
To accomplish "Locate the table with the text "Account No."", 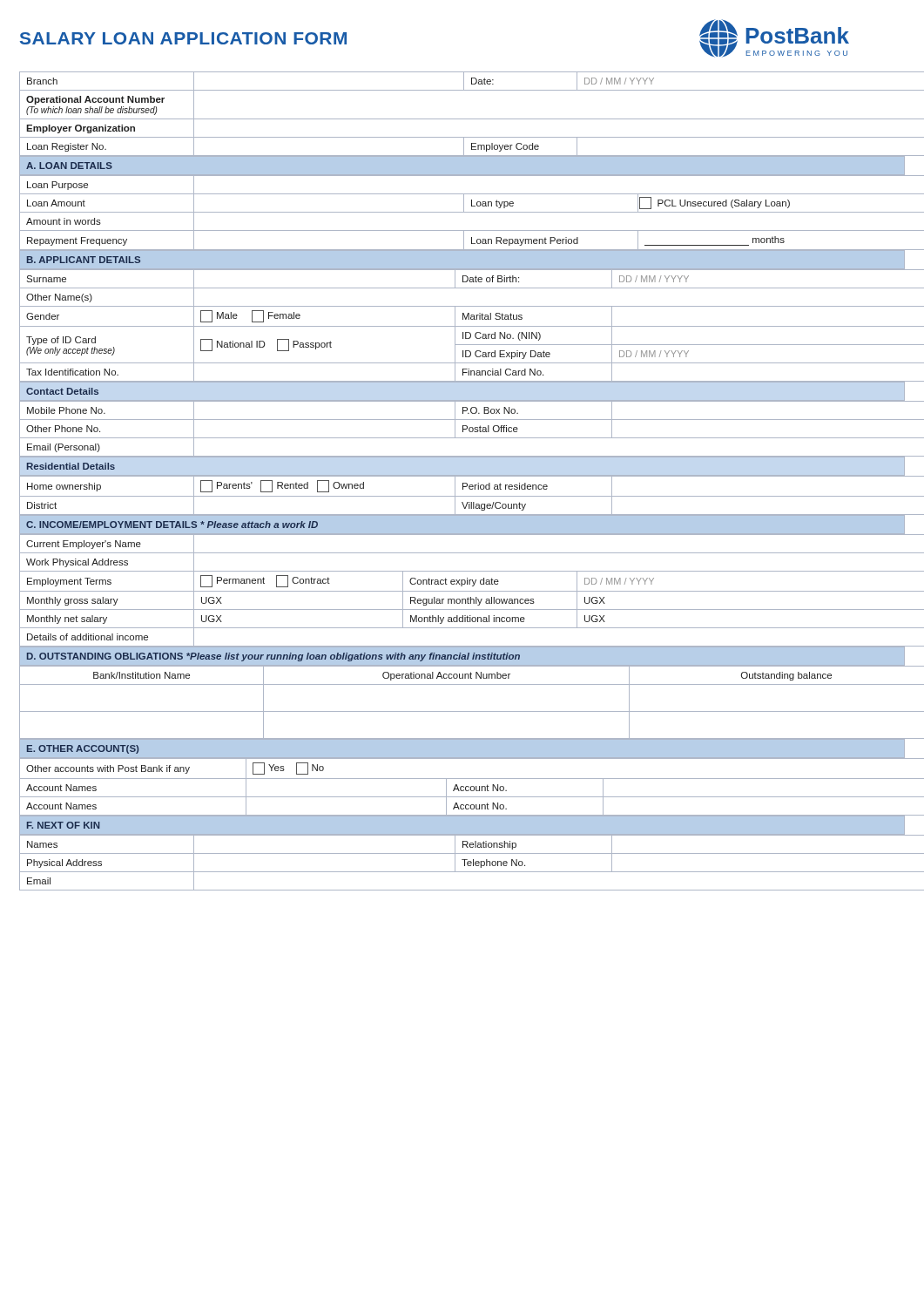I will (462, 787).
